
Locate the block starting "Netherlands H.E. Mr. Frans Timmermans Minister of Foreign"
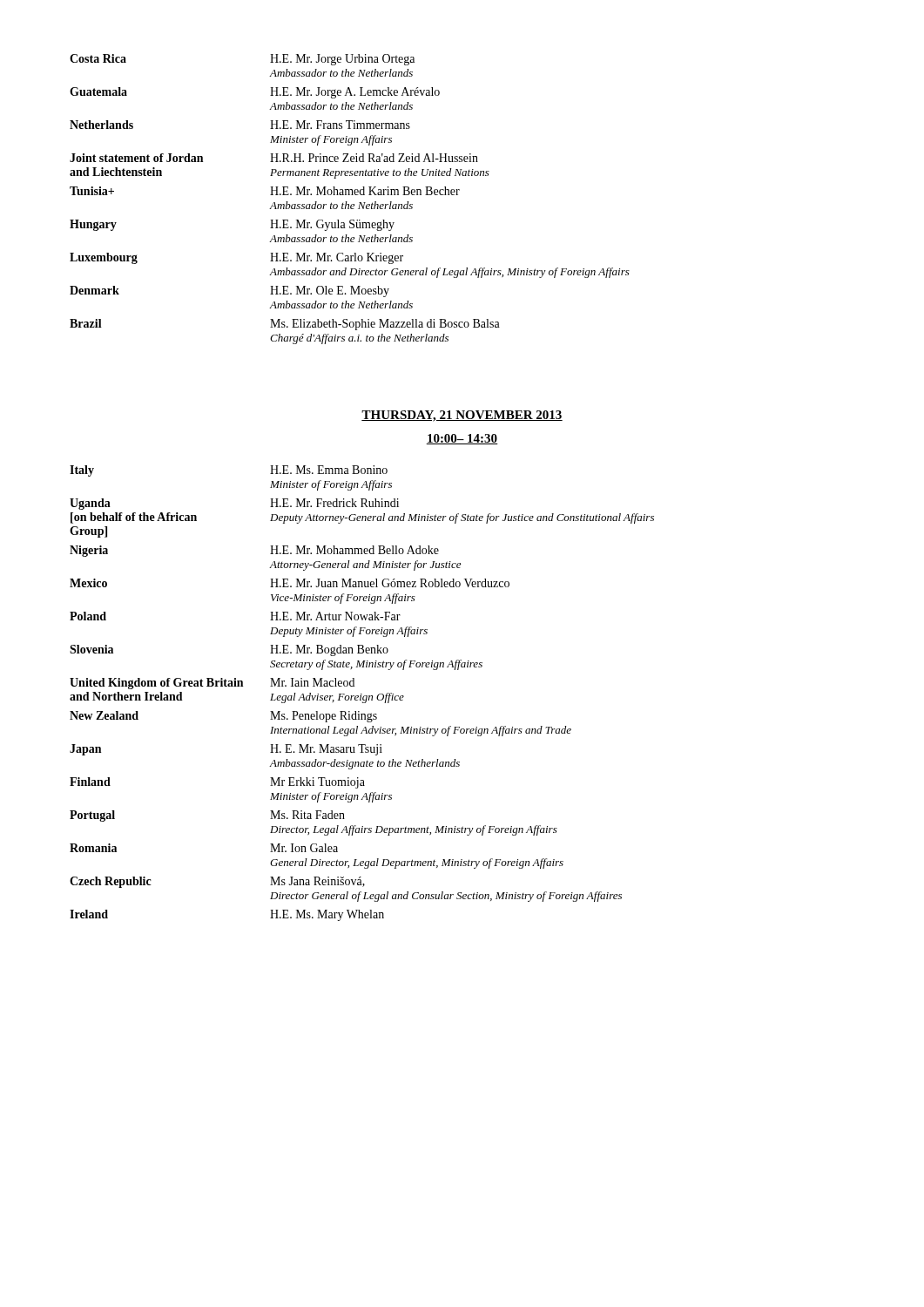point(101,124)
